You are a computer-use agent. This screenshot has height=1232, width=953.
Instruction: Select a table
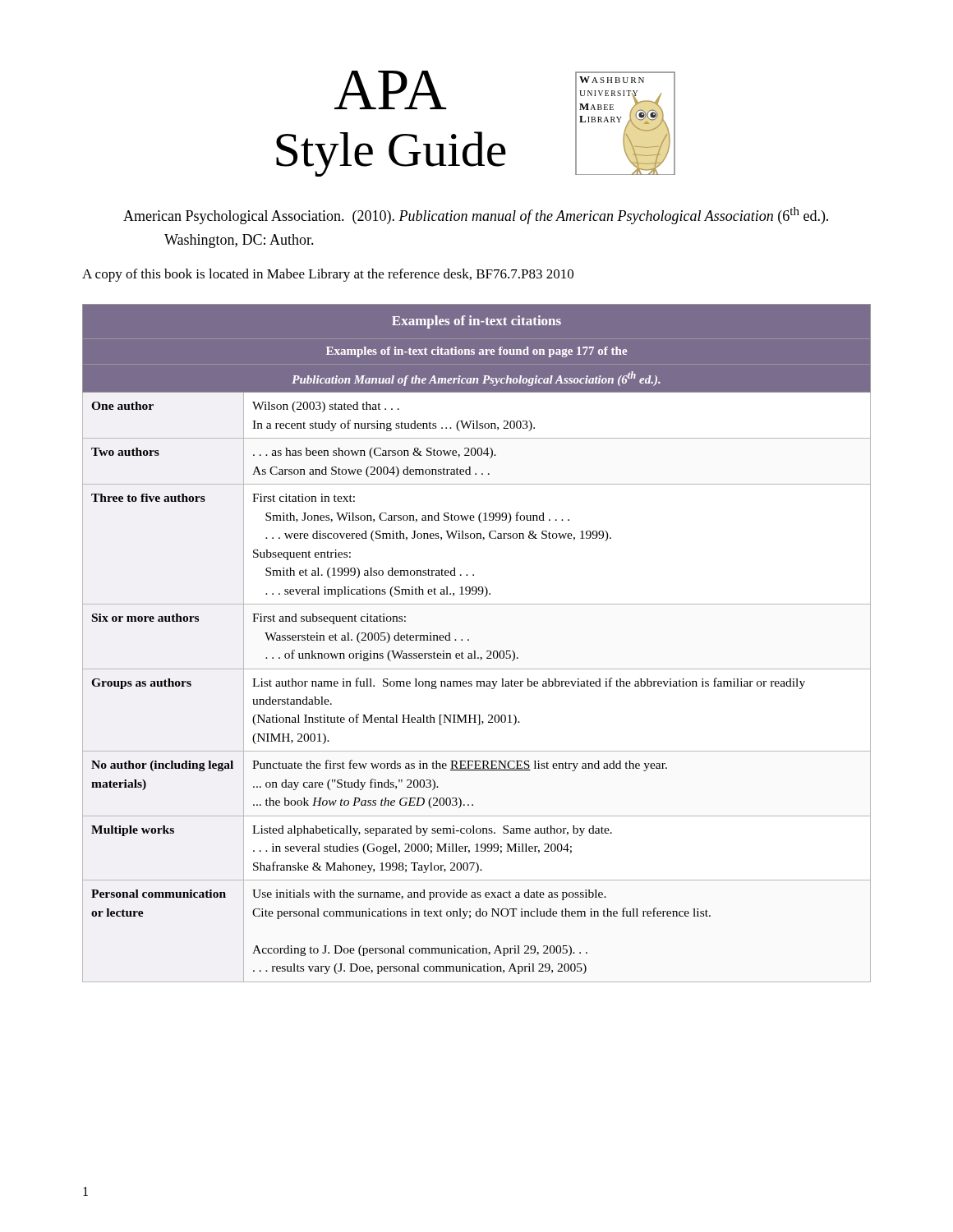tap(476, 643)
